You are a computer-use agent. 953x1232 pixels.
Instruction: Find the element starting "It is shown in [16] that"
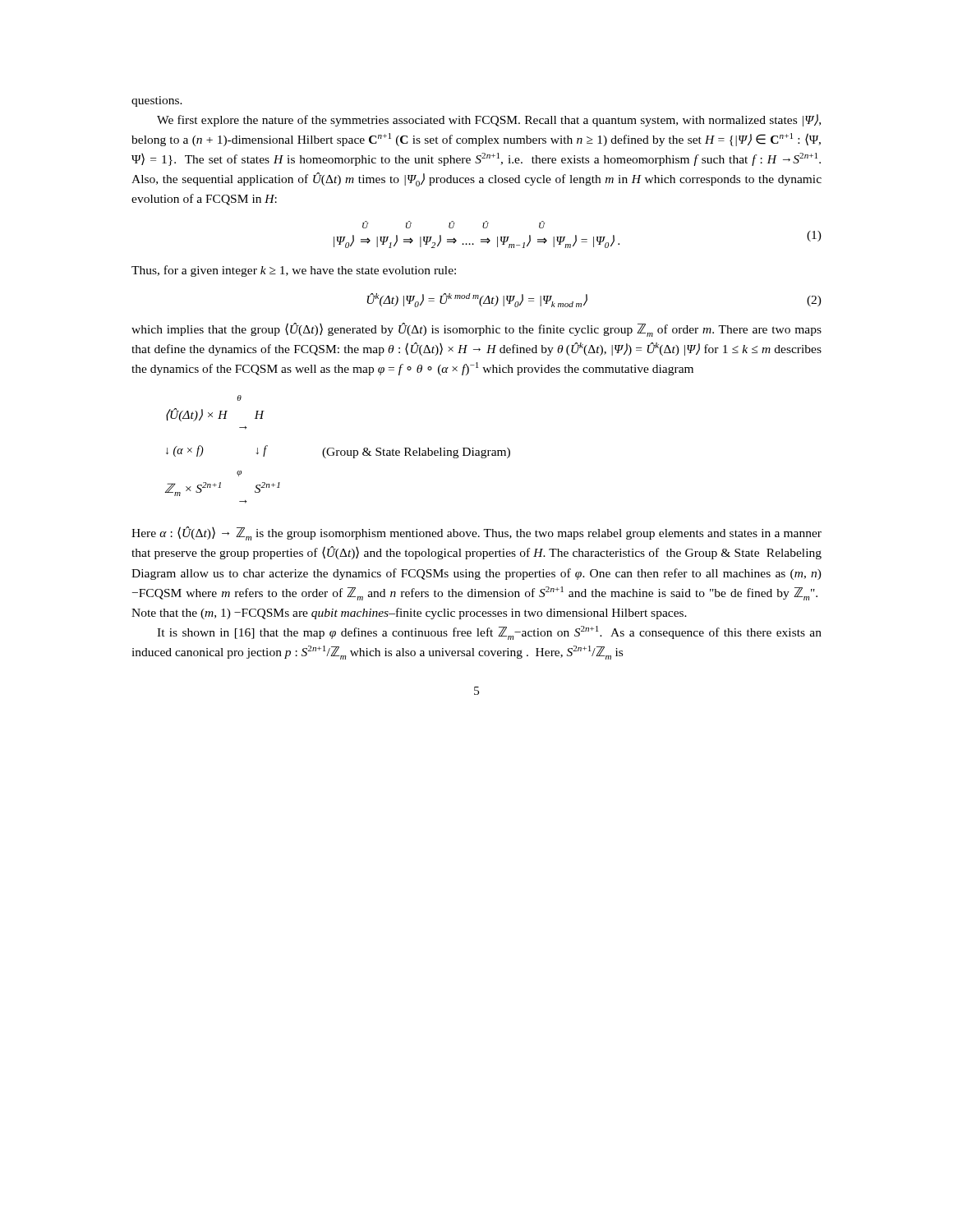476,642
